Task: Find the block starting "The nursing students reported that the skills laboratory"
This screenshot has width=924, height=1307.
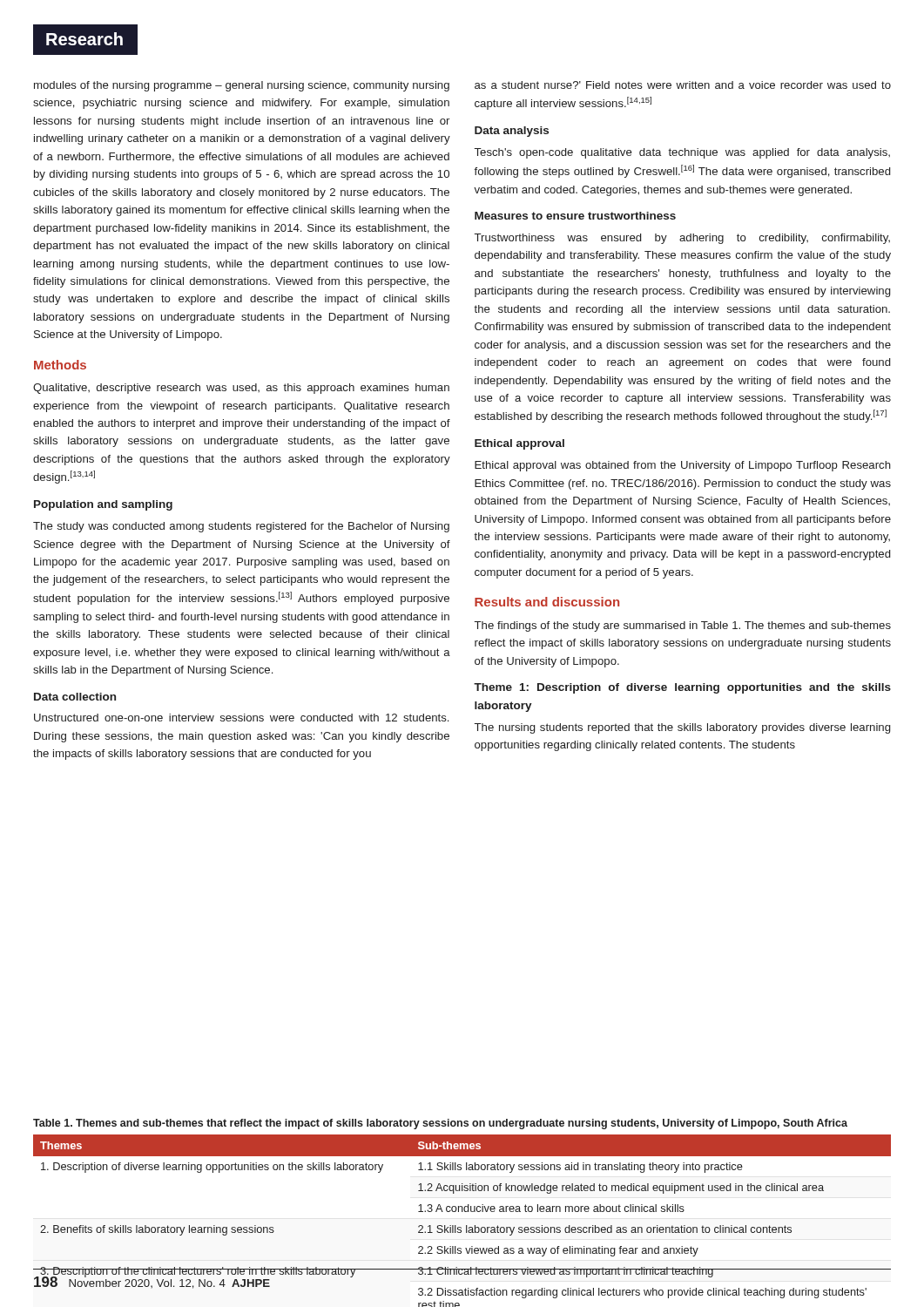Action: [x=683, y=736]
